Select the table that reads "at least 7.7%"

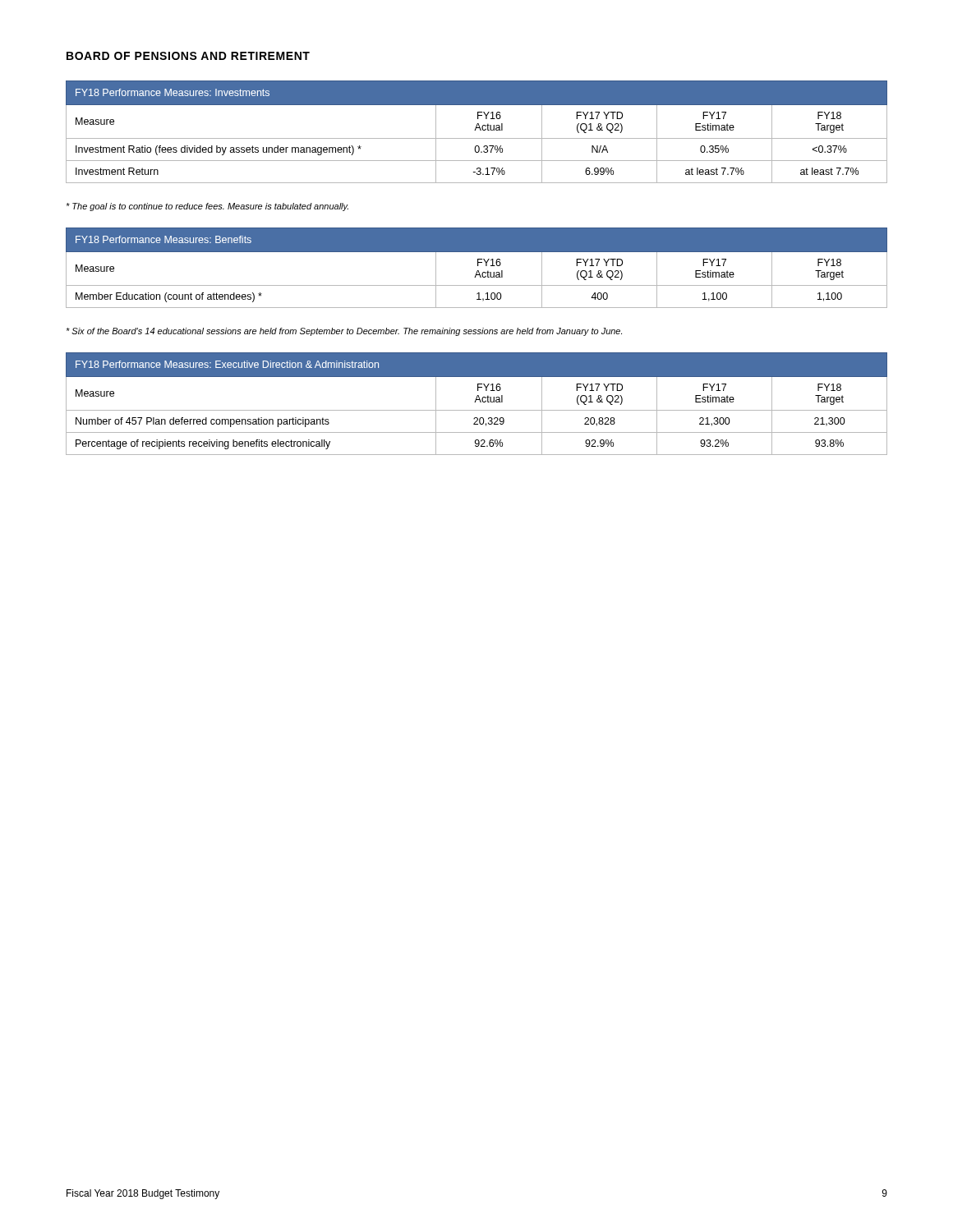(x=476, y=132)
